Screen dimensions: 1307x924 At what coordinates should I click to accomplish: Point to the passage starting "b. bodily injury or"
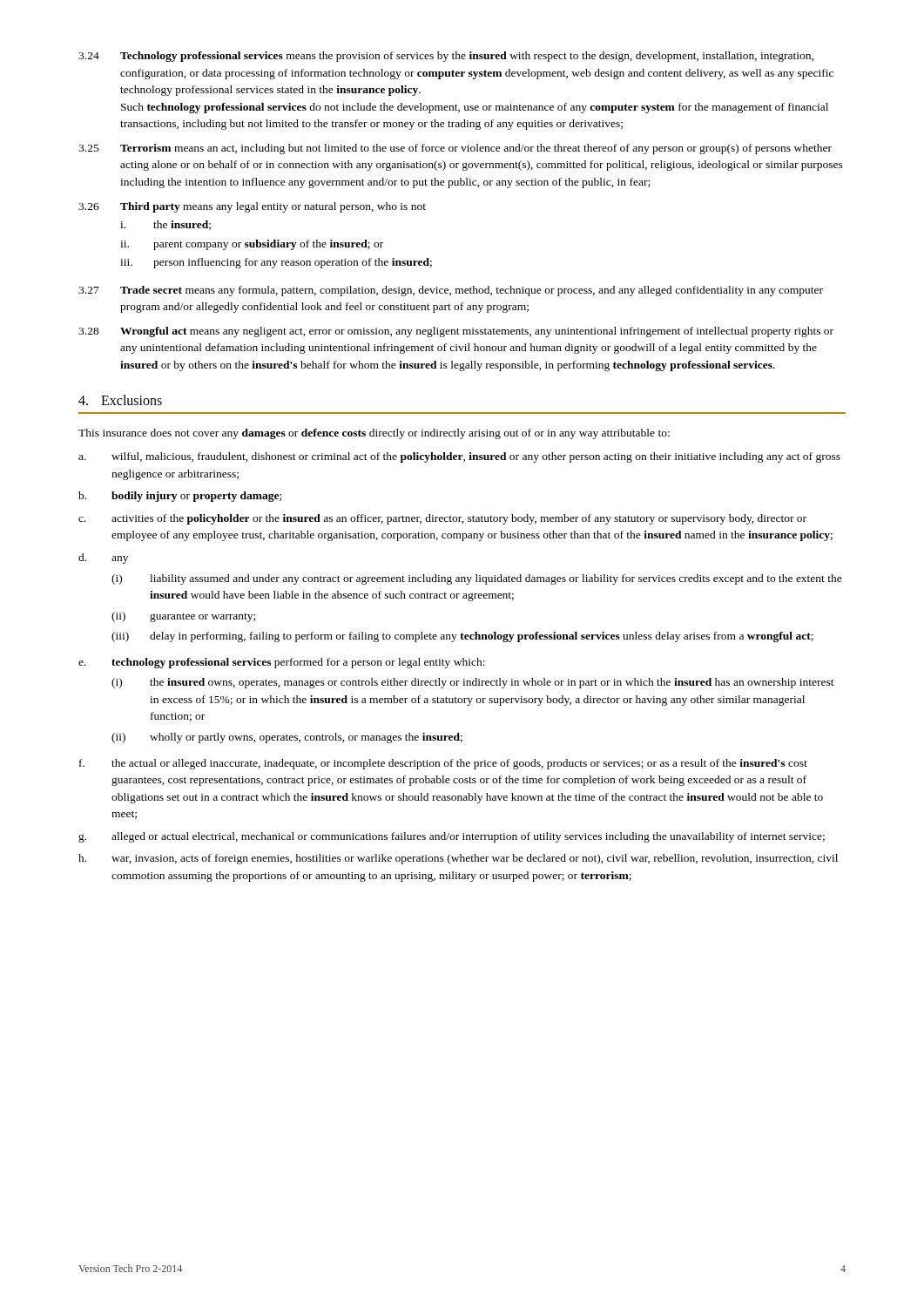coord(180,497)
